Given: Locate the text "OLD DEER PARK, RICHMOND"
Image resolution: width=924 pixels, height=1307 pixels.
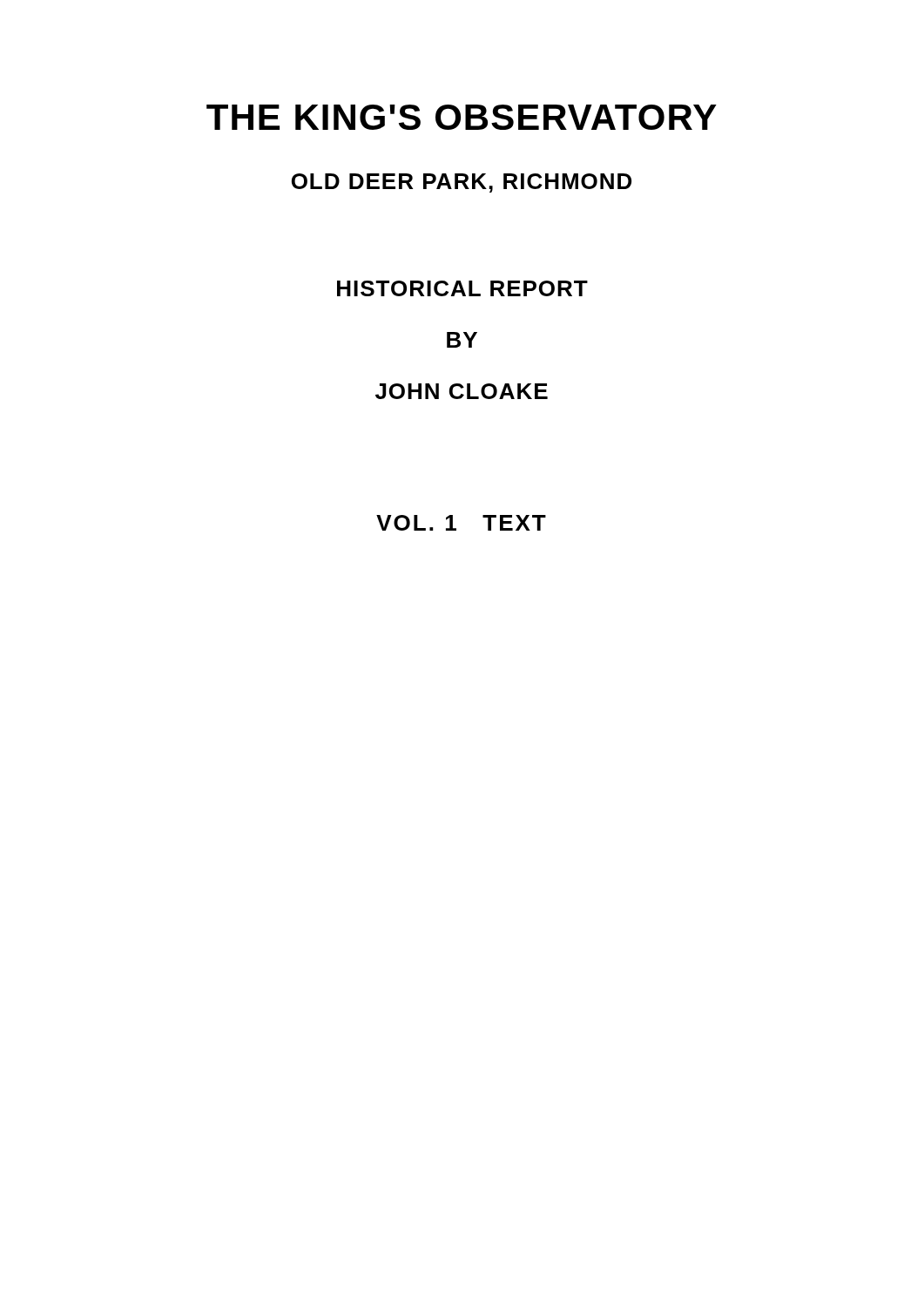Looking at the screenshot, I should 462,182.
